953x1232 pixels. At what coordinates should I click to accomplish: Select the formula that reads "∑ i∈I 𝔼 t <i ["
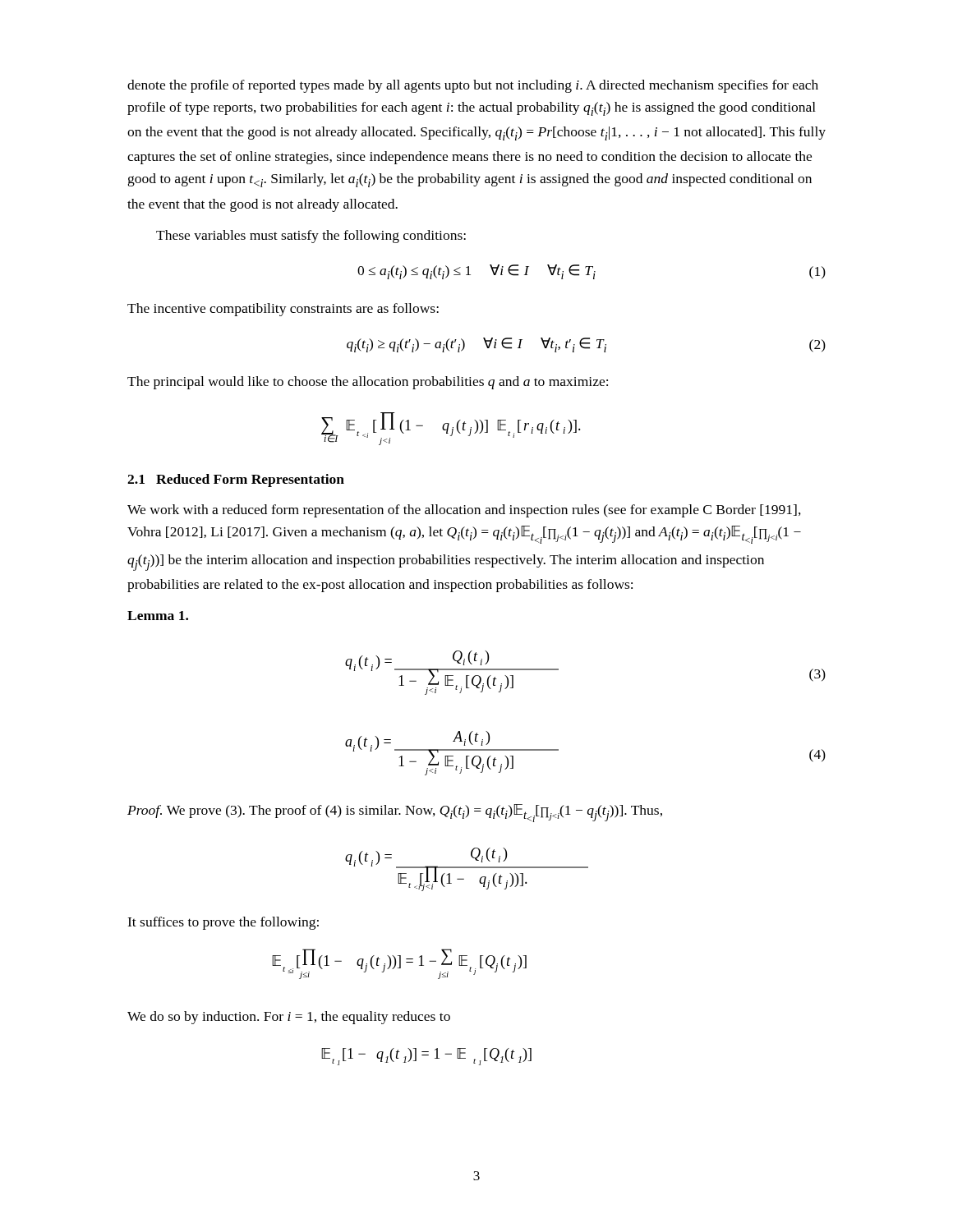click(476, 429)
